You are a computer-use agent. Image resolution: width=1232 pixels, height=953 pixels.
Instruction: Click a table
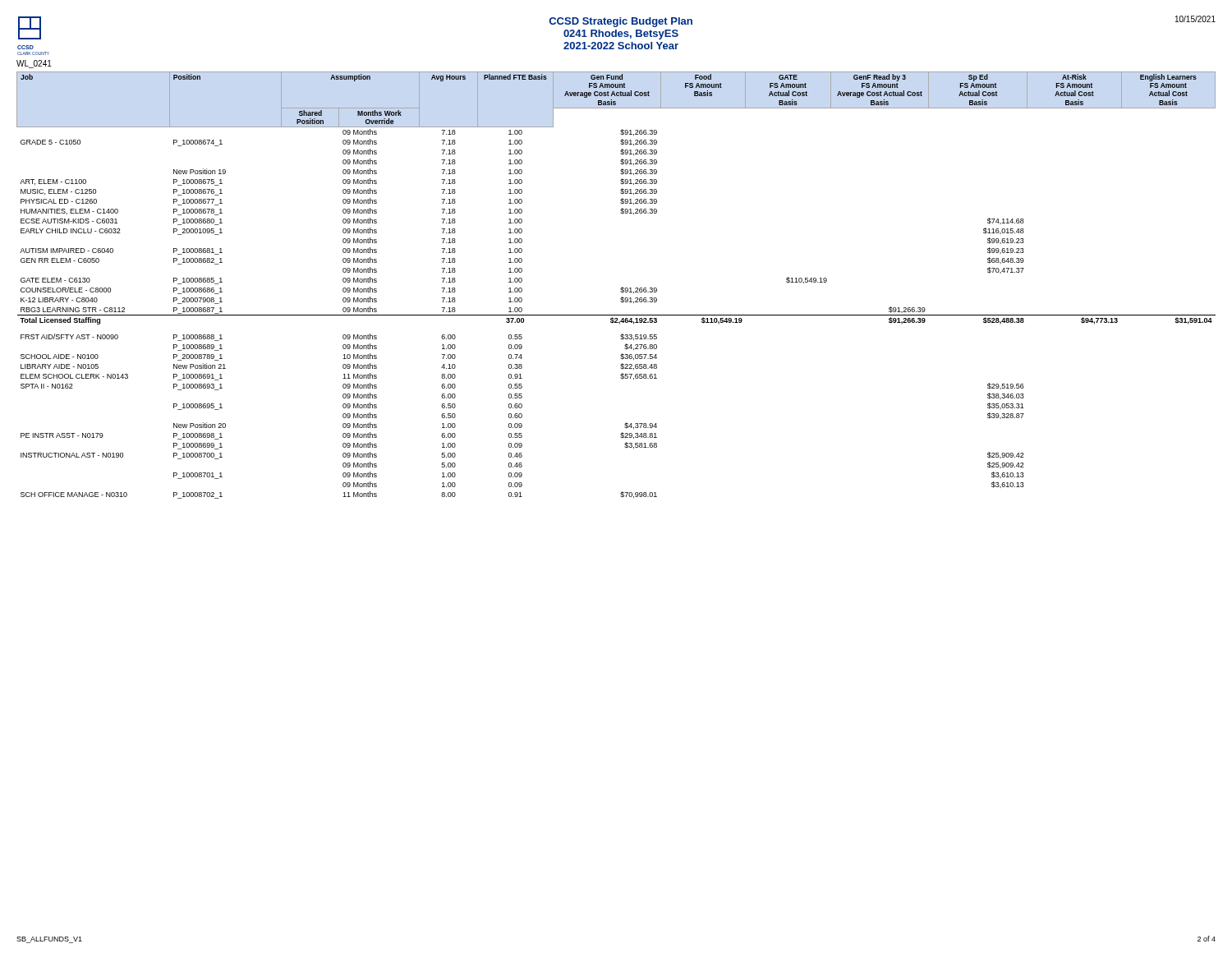click(x=616, y=286)
